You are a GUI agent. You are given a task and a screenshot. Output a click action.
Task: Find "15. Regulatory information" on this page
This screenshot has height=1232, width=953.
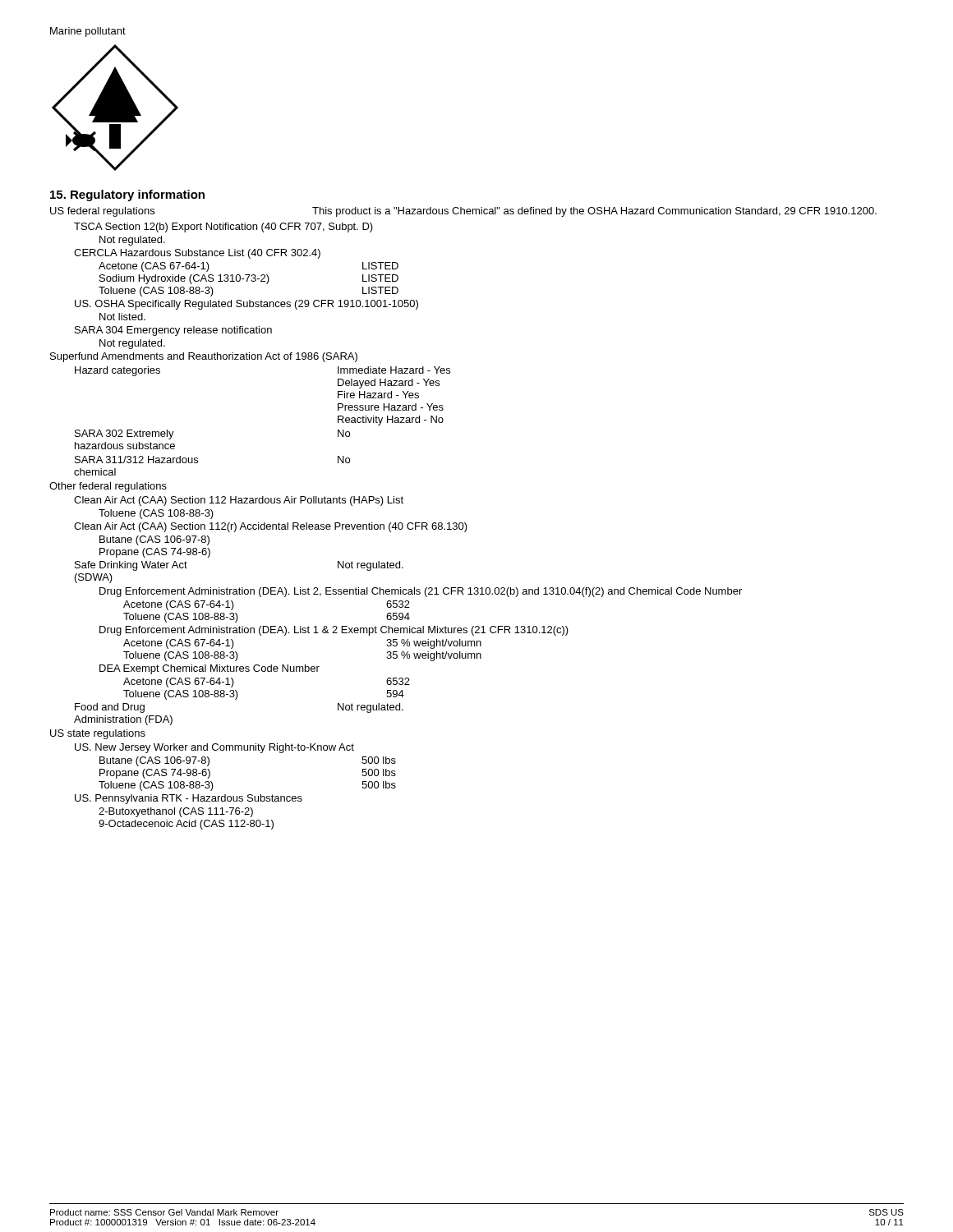[127, 194]
